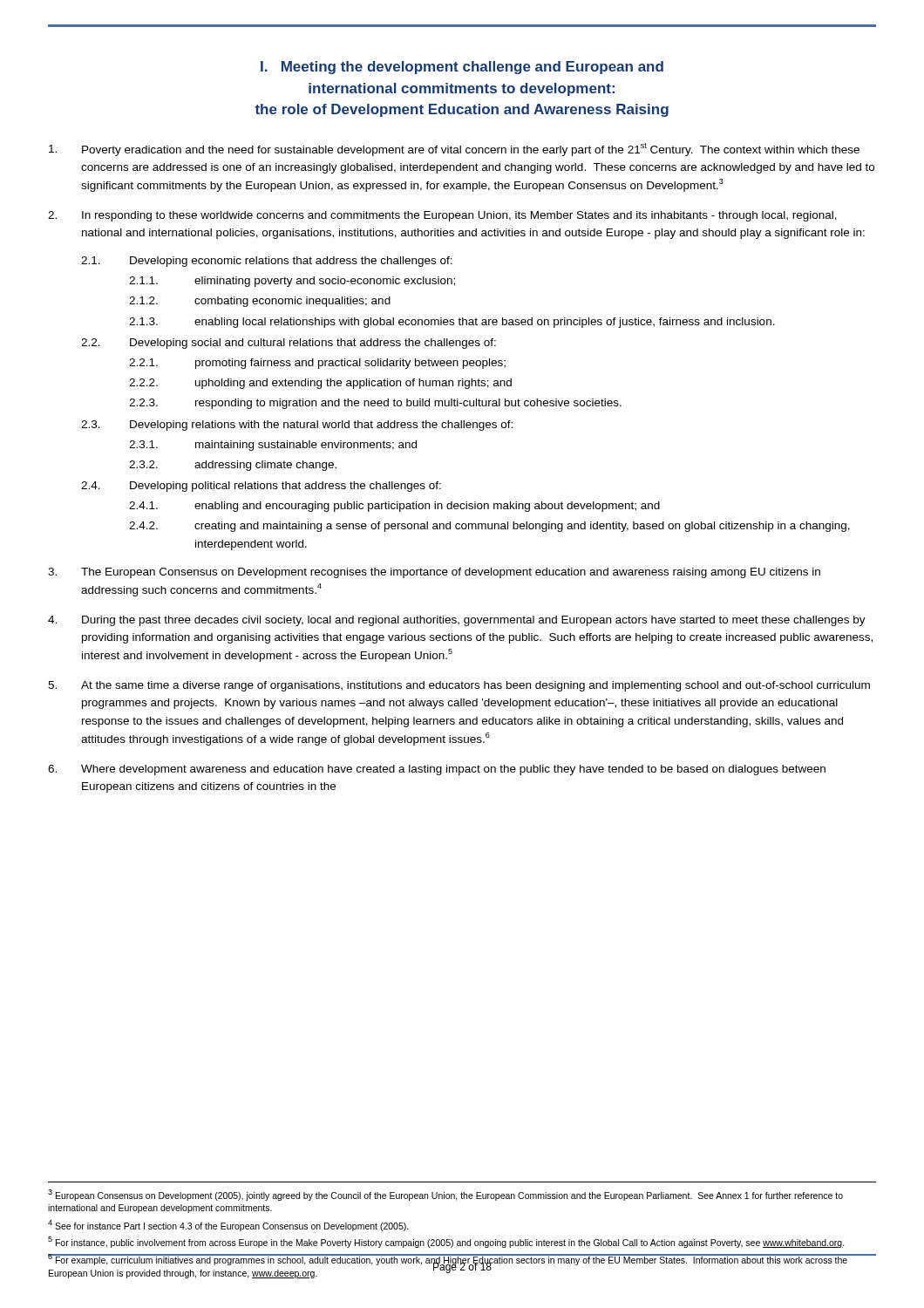The image size is (924, 1308).
Task: Locate the text starting "3 European Consensus on Development (2005), jointly"
Action: point(445,1200)
